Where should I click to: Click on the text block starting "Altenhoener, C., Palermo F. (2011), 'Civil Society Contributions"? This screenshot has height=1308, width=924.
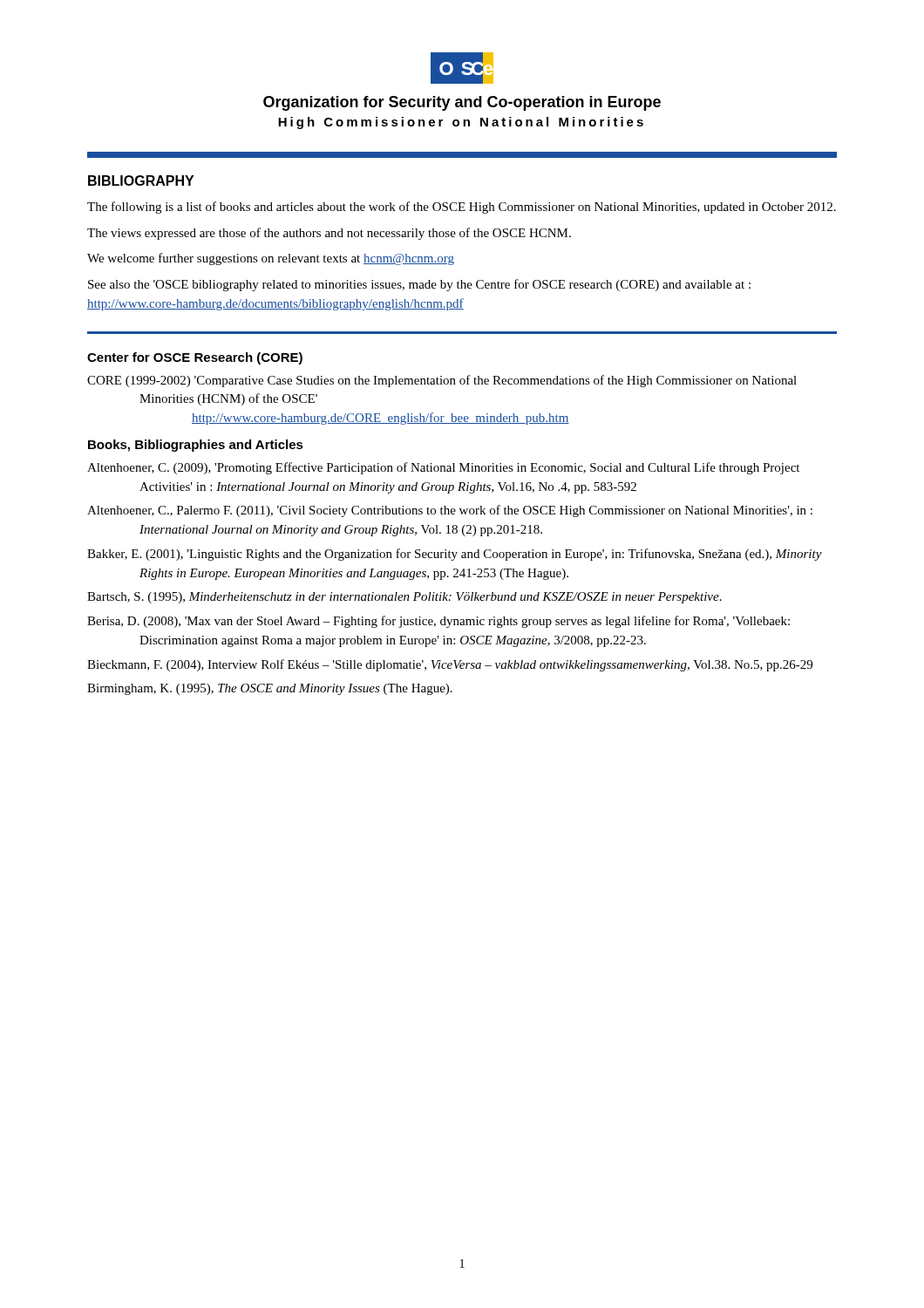point(450,520)
